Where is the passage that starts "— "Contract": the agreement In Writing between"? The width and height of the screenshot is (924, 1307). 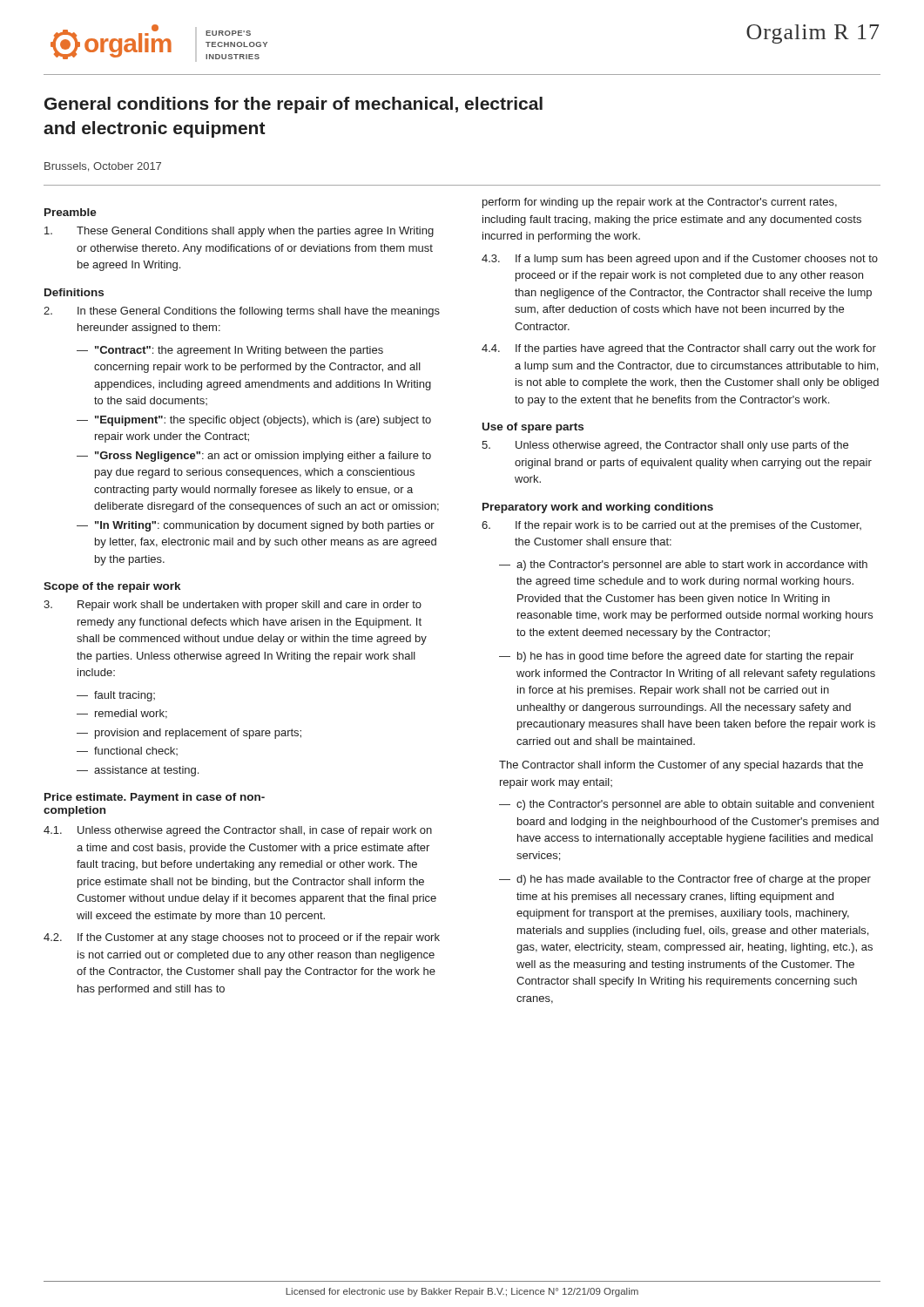(x=258, y=375)
